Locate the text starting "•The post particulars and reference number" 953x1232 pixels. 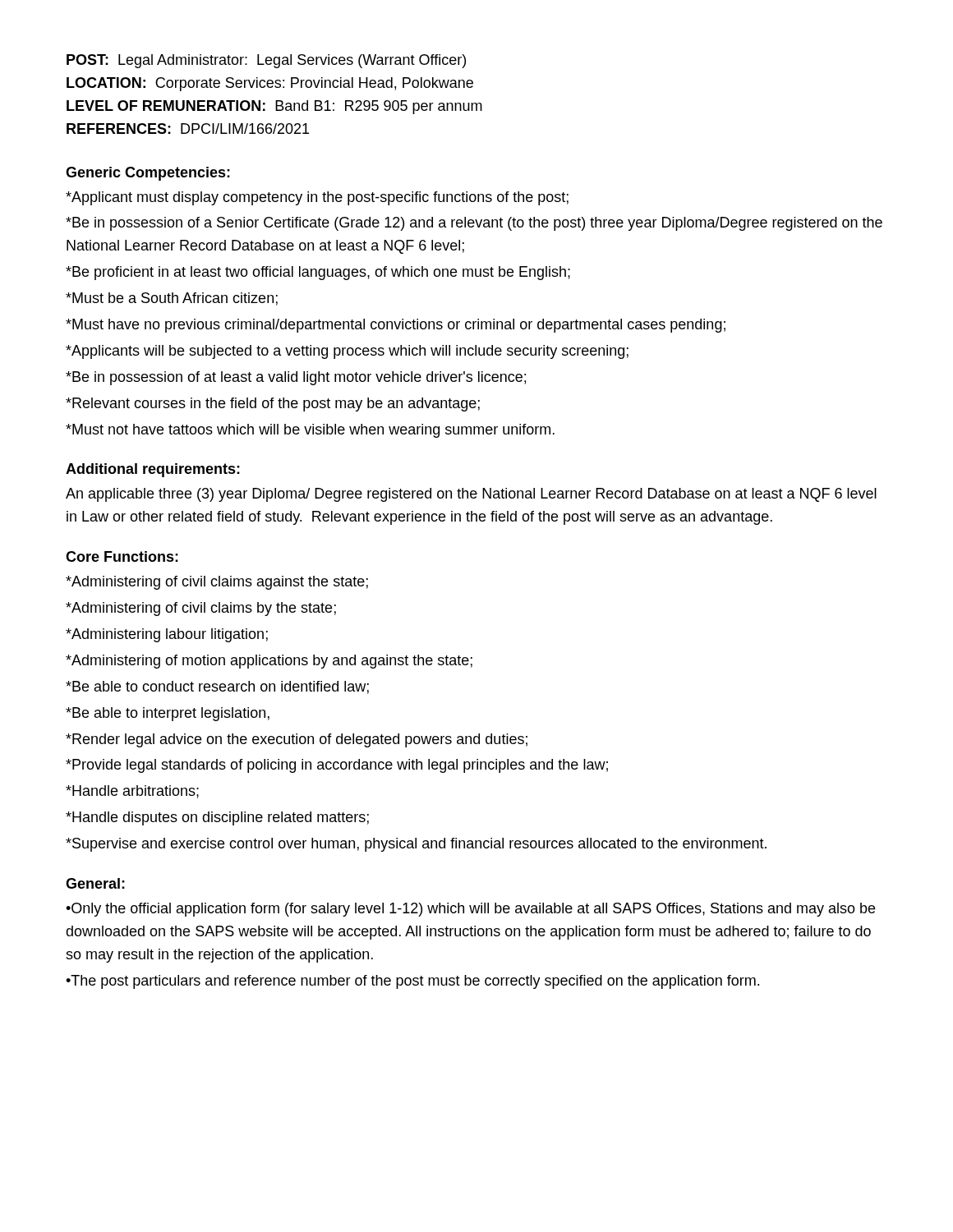(x=413, y=980)
